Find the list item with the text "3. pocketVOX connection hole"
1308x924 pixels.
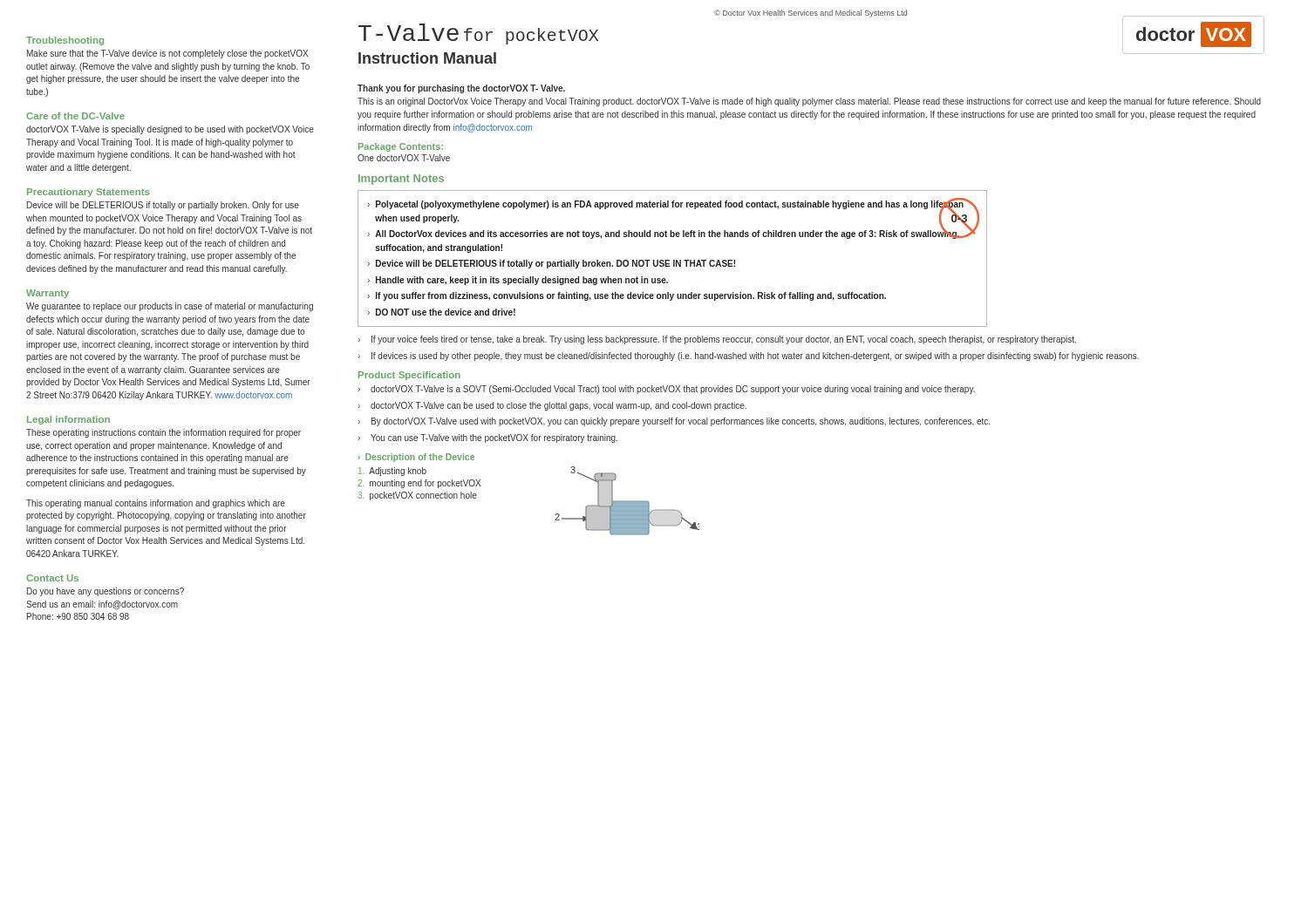point(417,496)
